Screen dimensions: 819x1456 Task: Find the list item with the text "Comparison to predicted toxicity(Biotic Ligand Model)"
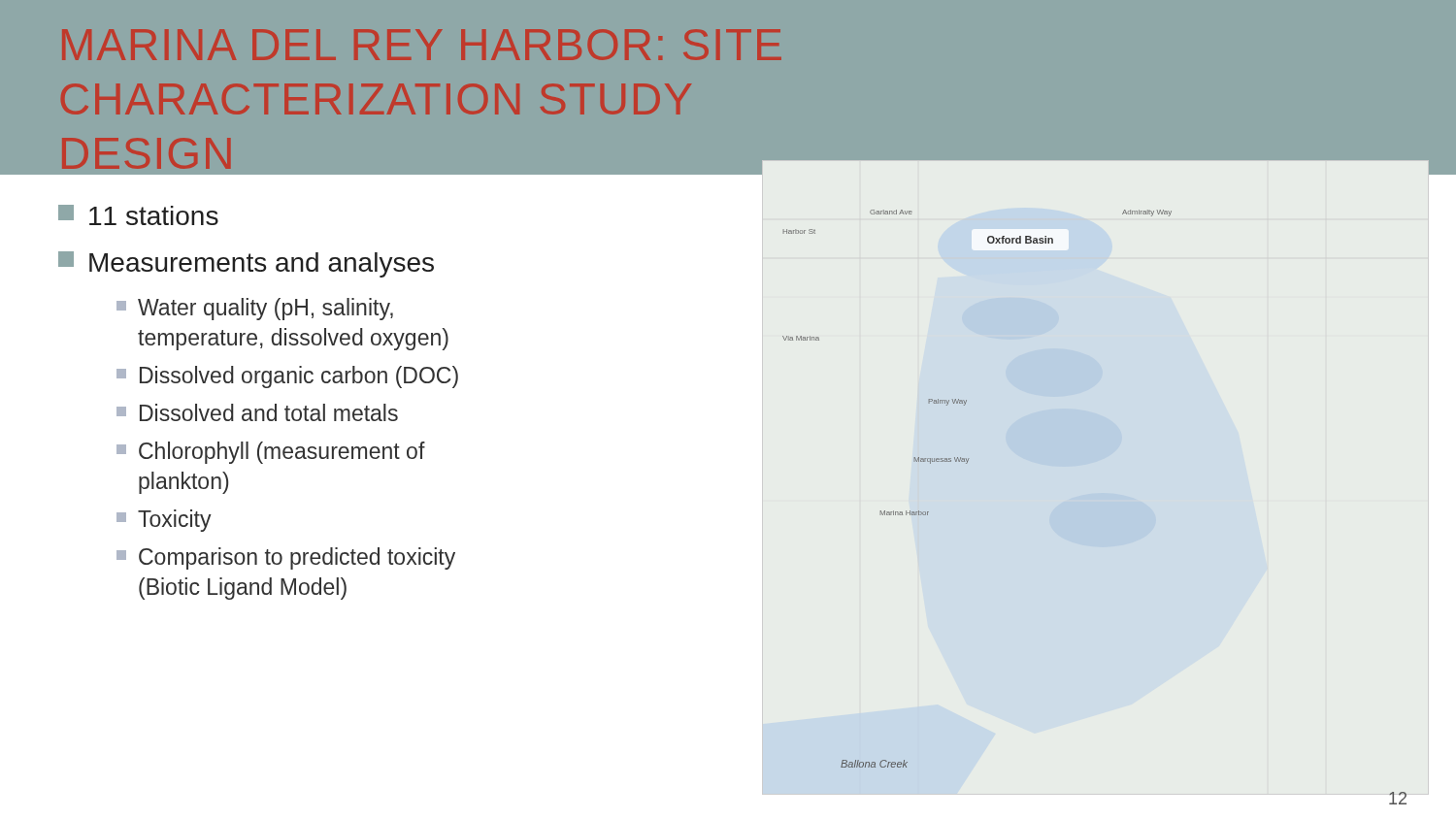point(286,573)
